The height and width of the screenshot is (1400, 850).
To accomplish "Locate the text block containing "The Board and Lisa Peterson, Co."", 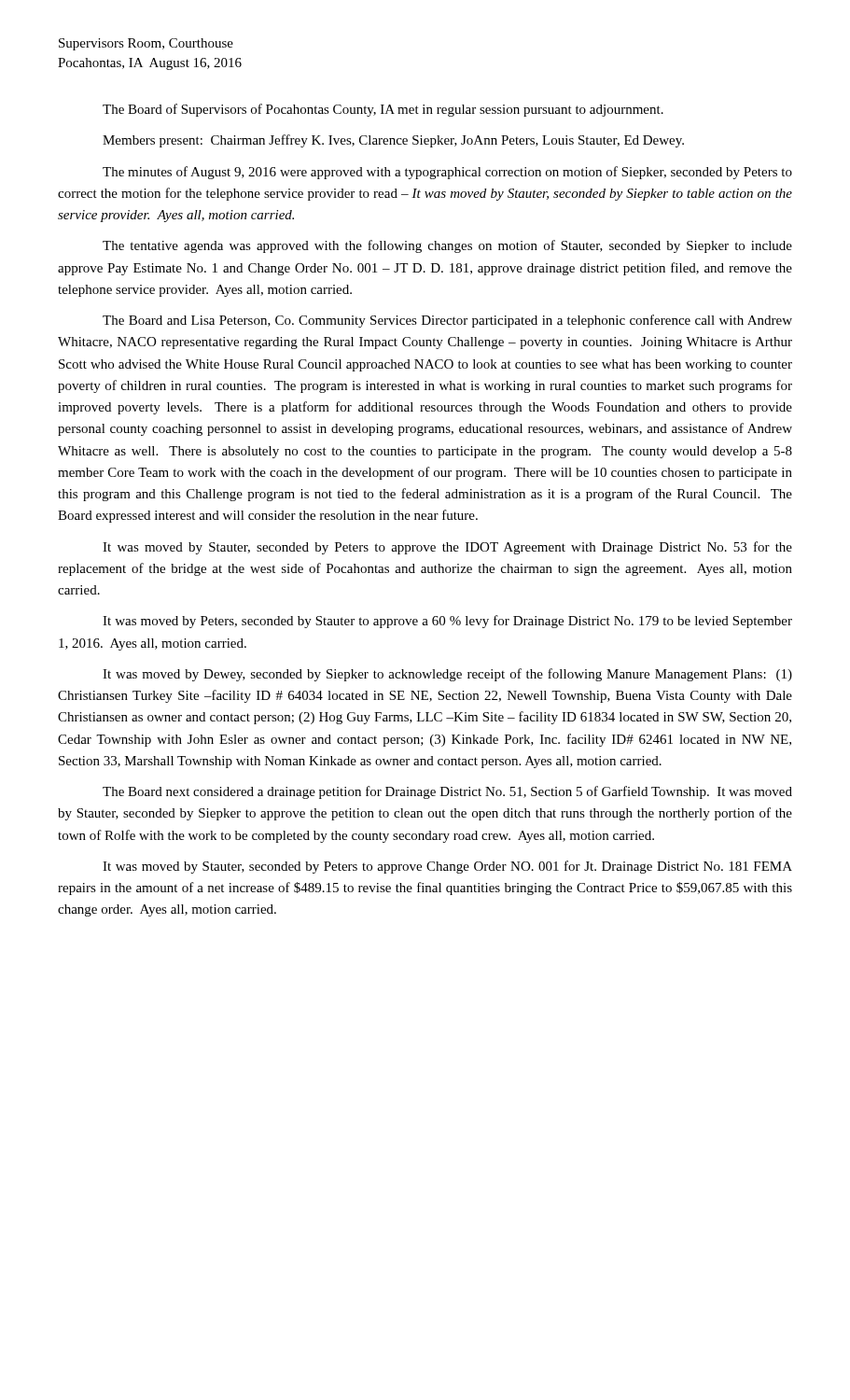I will coord(425,418).
